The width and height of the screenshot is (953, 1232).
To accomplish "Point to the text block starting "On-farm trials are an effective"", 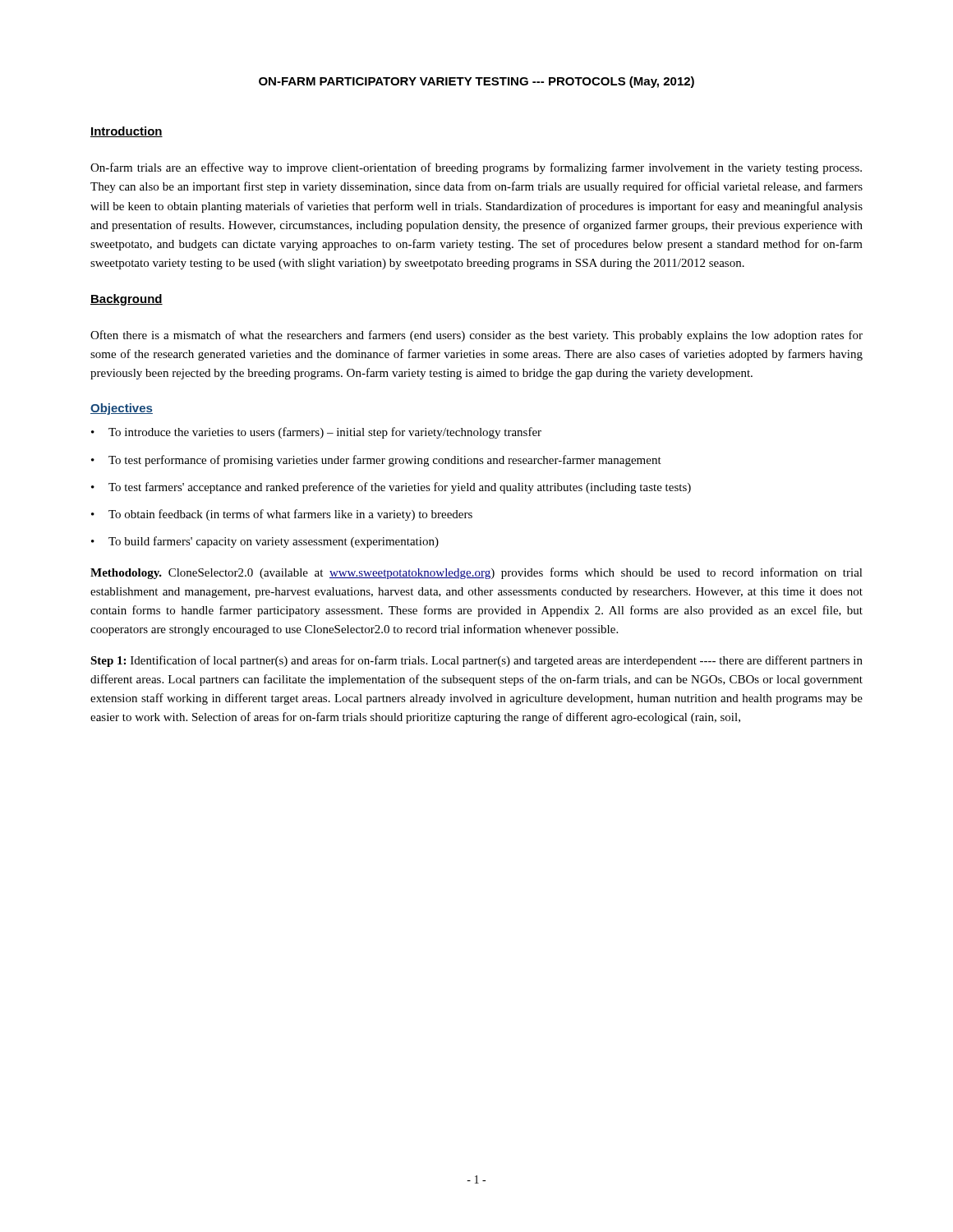I will [x=476, y=216].
